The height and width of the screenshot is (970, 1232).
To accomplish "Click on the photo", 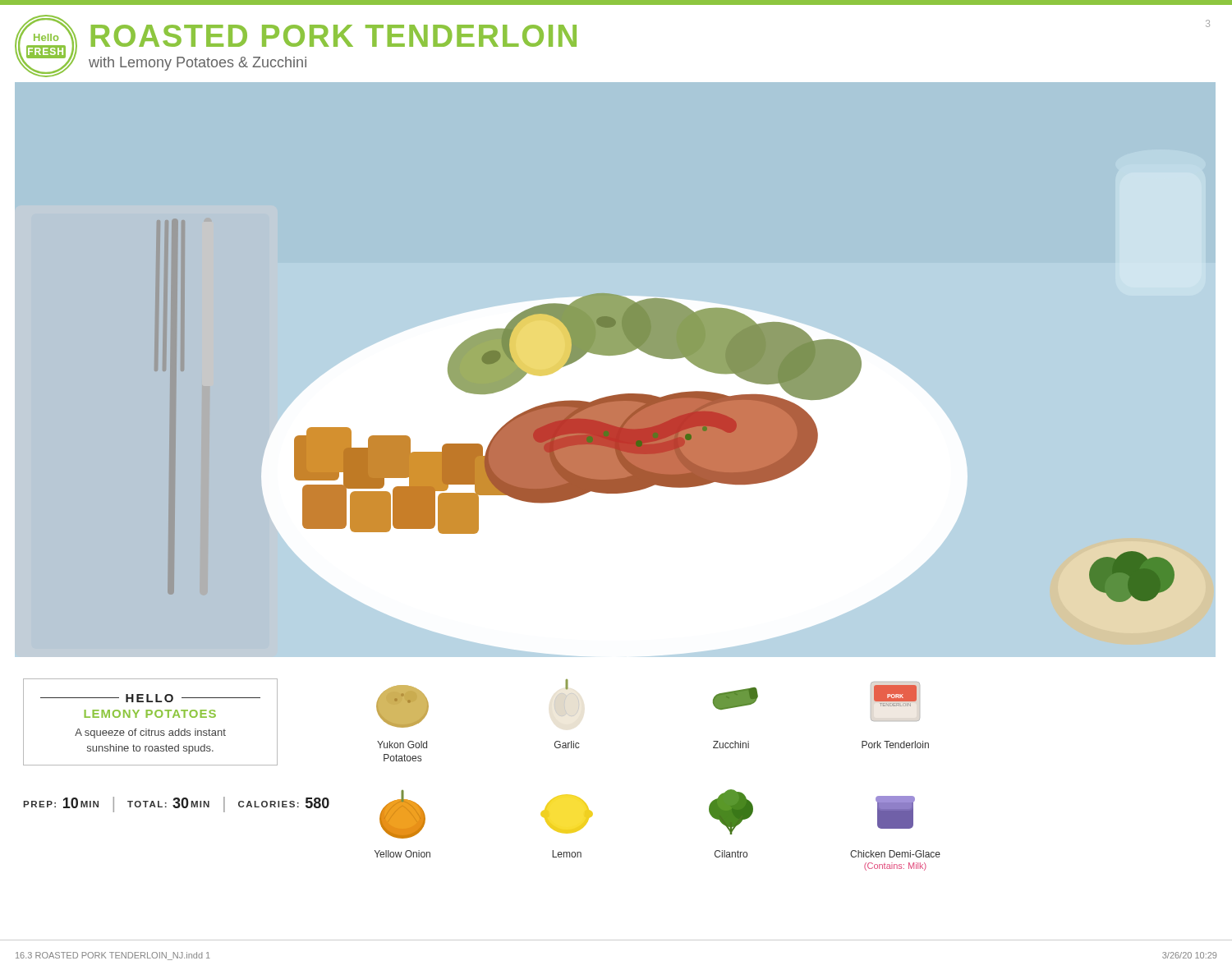I will (x=615, y=370).
